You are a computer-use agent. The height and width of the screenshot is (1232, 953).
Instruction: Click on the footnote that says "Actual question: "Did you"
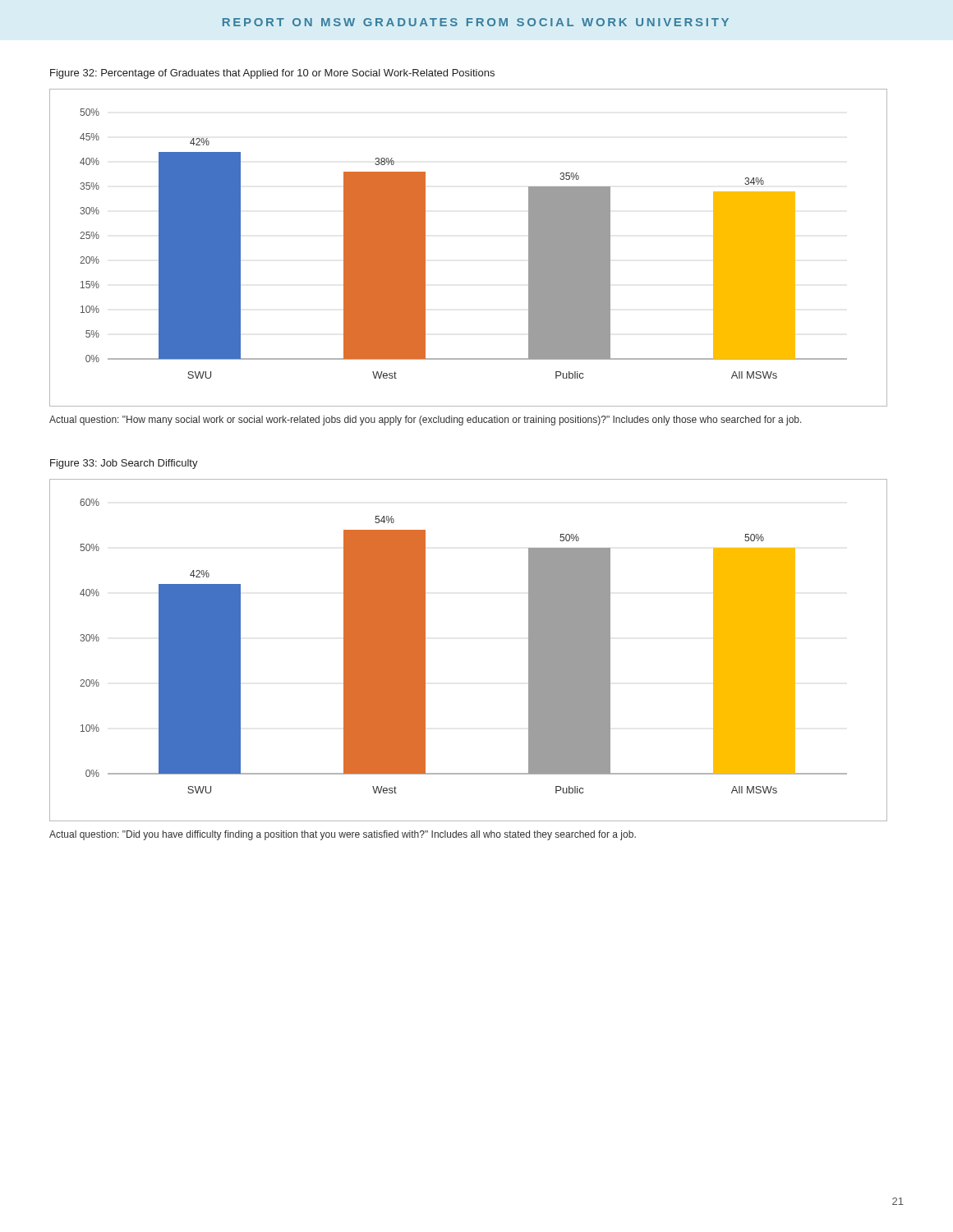coord(343,834)
